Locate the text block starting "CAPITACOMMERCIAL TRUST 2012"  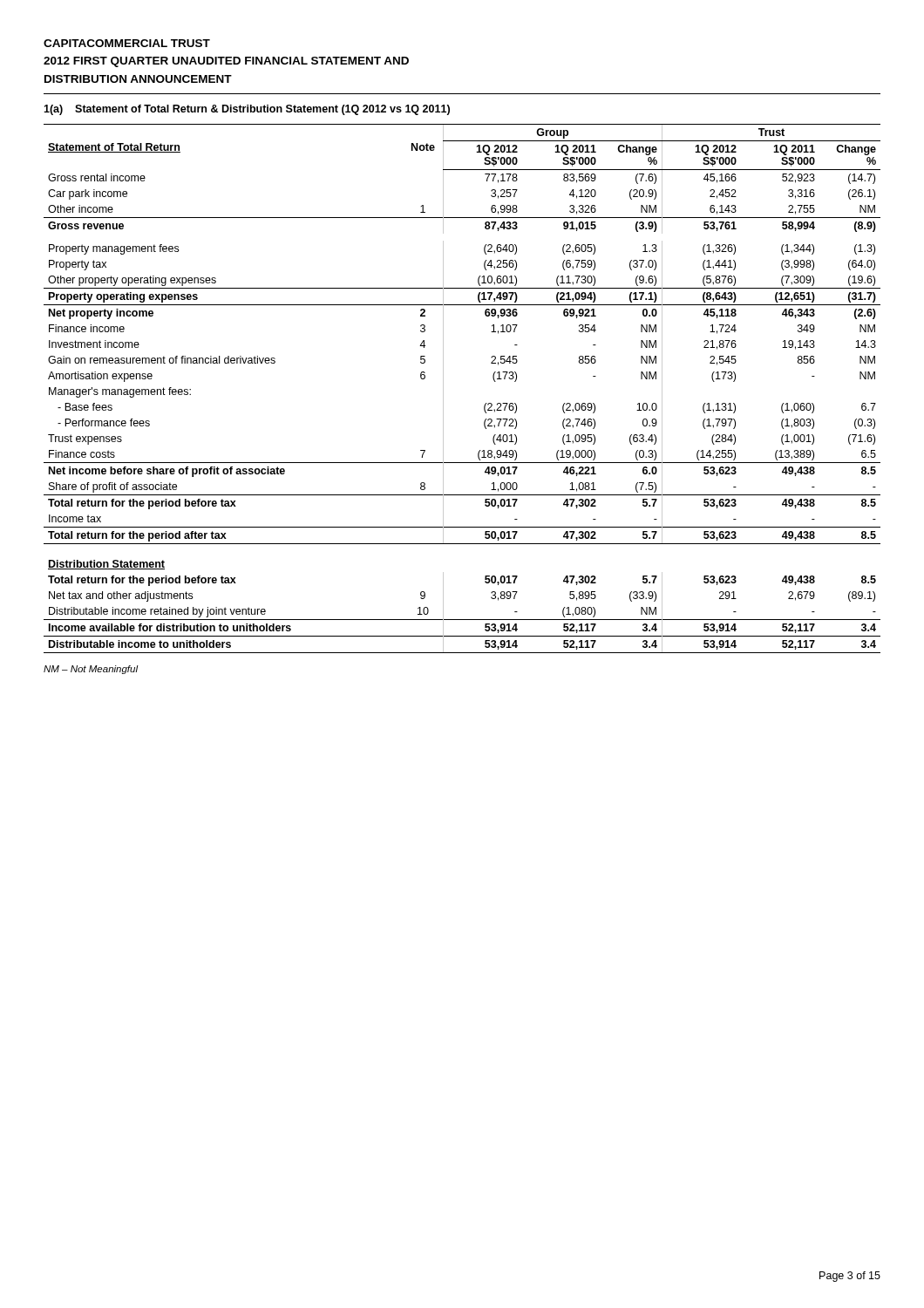(x=127, y=43)
